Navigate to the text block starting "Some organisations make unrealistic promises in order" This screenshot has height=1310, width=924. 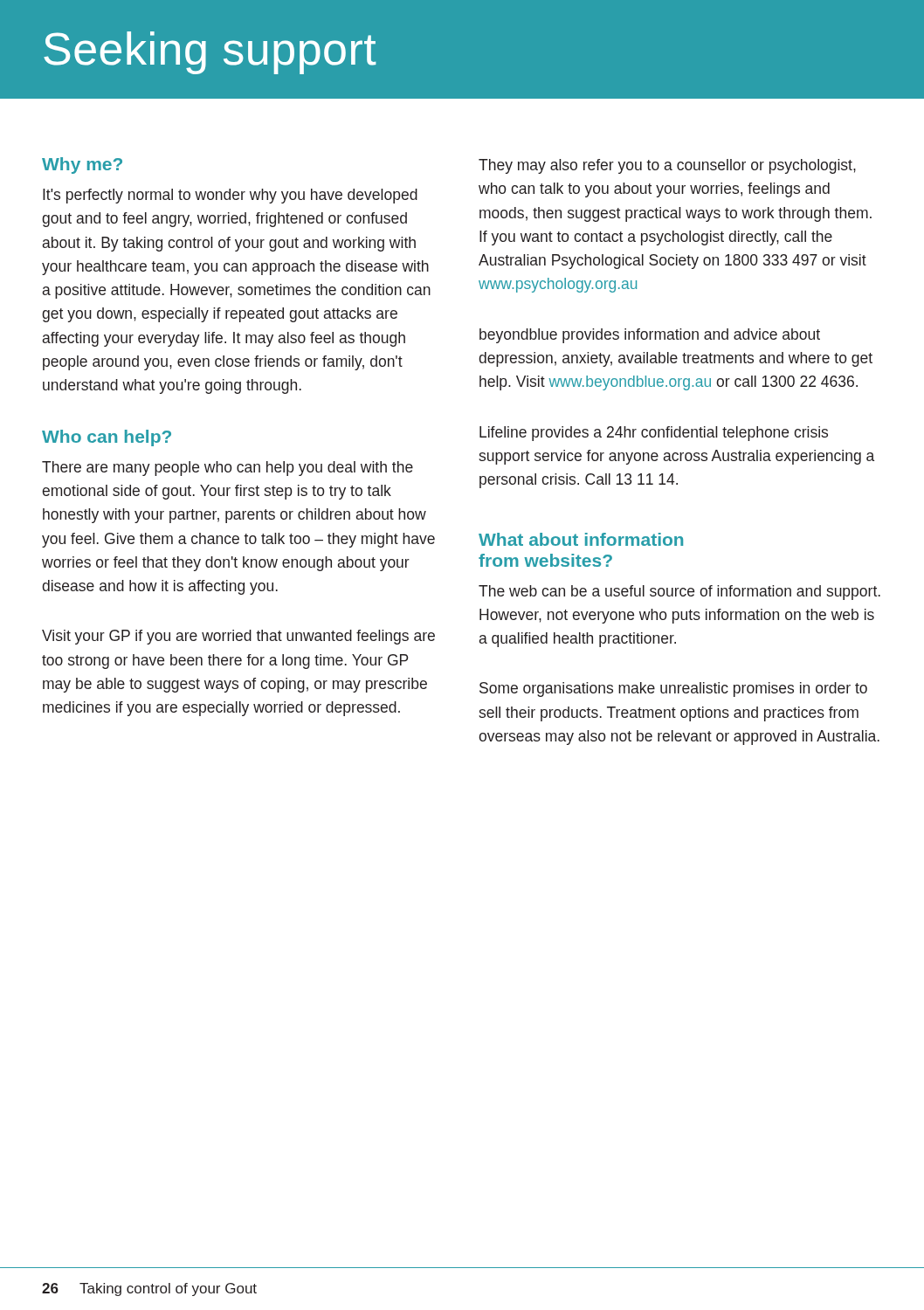[680, 713]
